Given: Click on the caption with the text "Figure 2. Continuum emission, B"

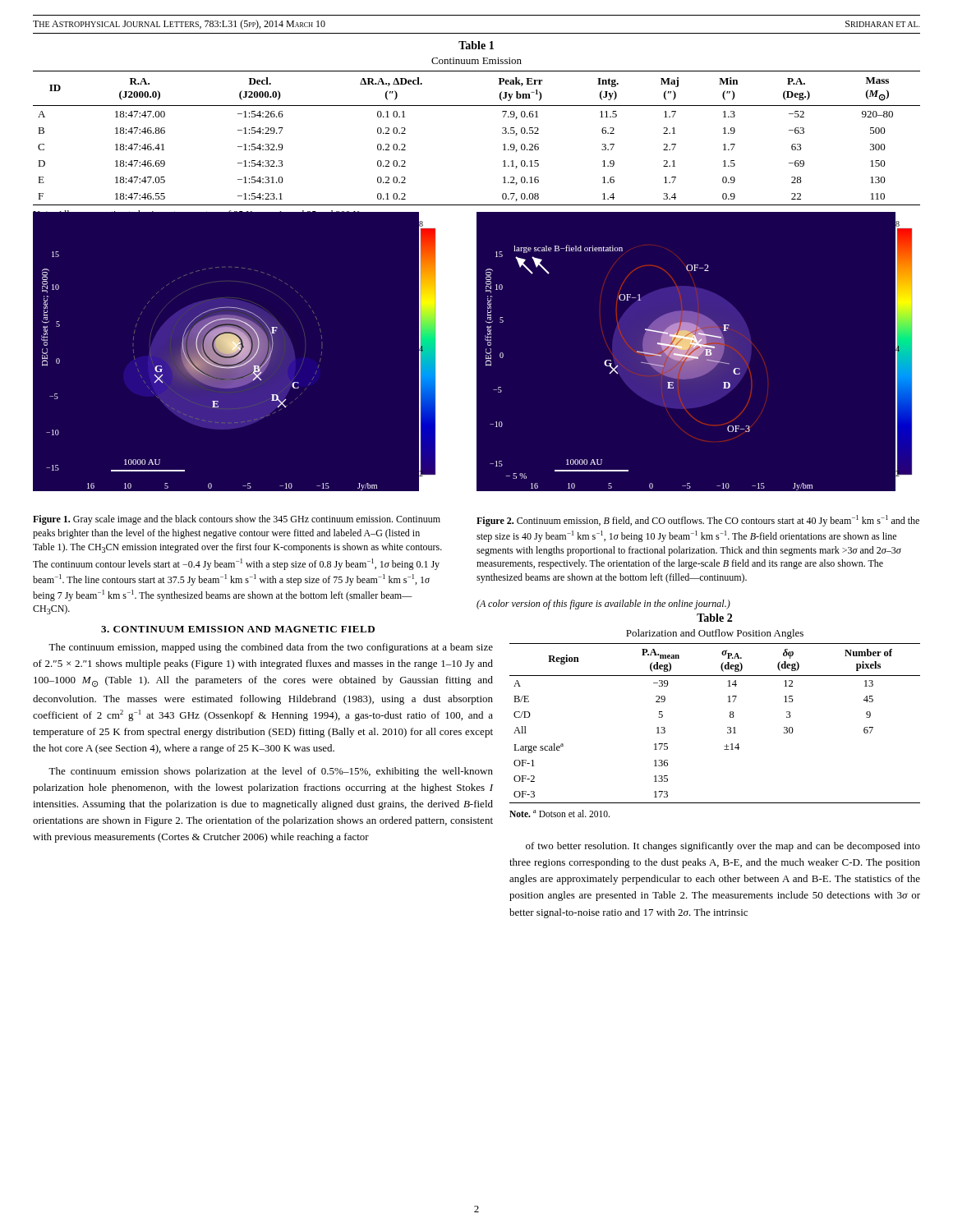Looking at the screenshot, I should click(x=698, y=548).
